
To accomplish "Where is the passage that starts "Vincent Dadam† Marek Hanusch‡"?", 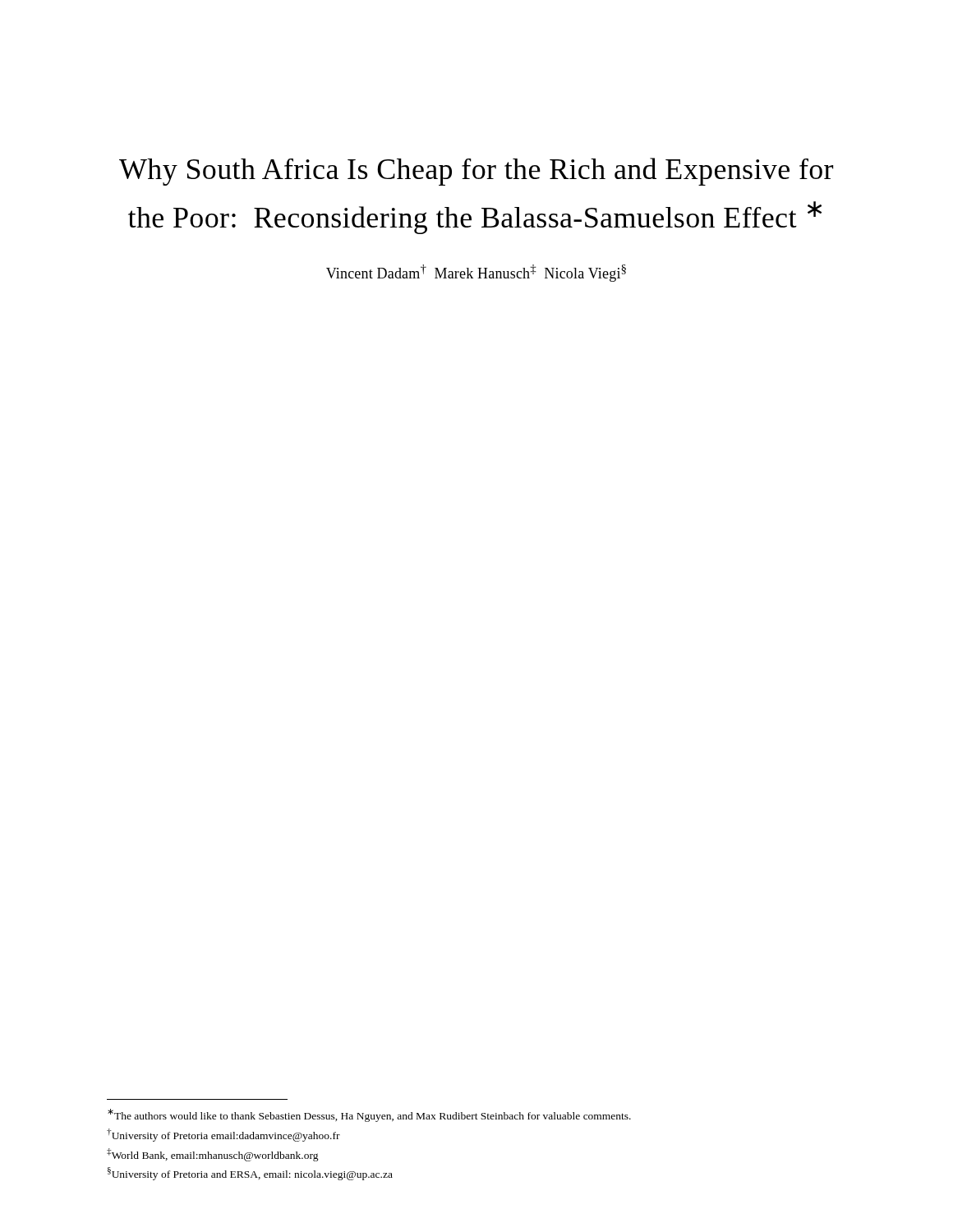I will [476, 272].
